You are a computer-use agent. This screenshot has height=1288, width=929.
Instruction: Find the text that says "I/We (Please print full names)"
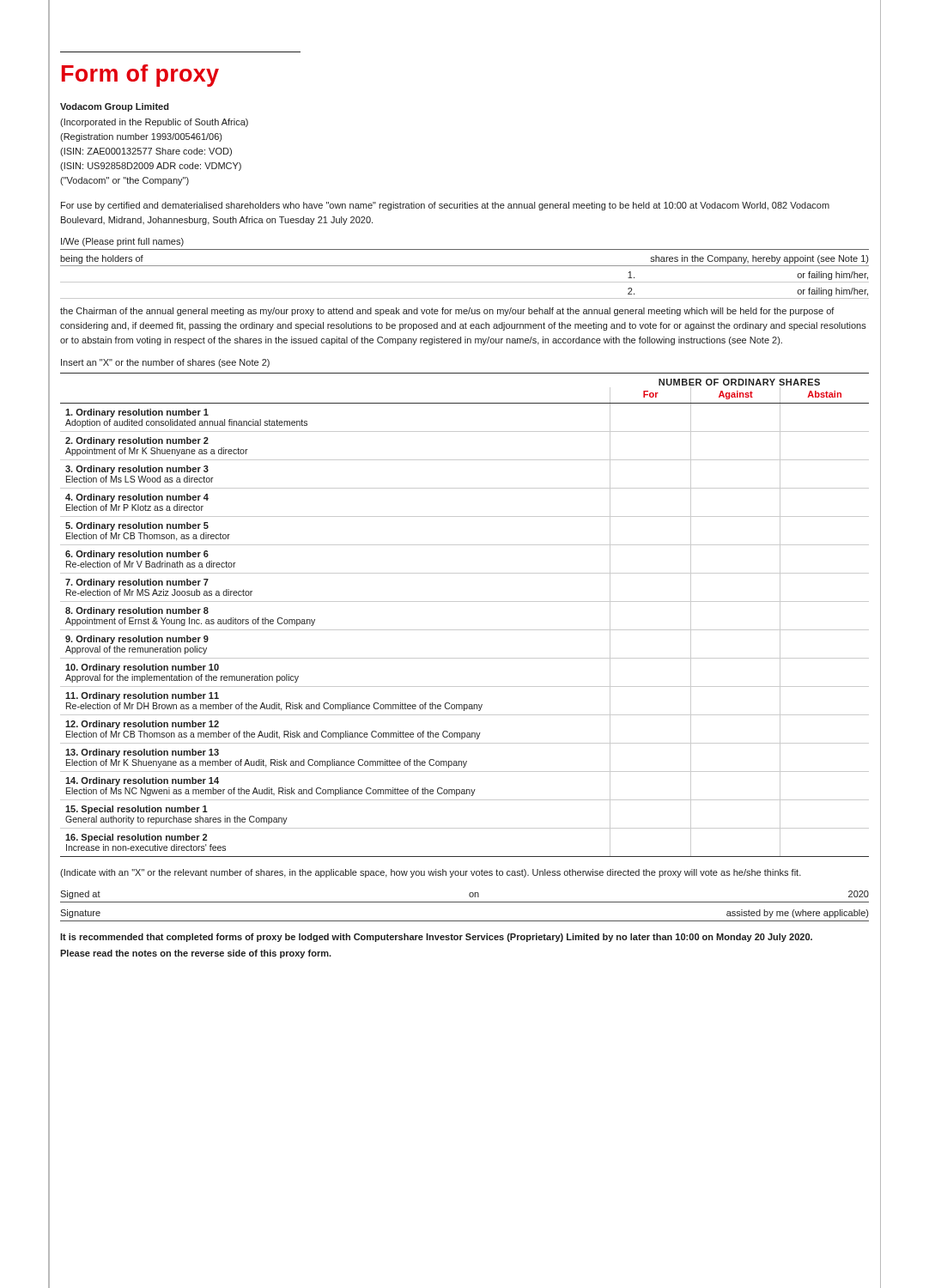(122, 242)
